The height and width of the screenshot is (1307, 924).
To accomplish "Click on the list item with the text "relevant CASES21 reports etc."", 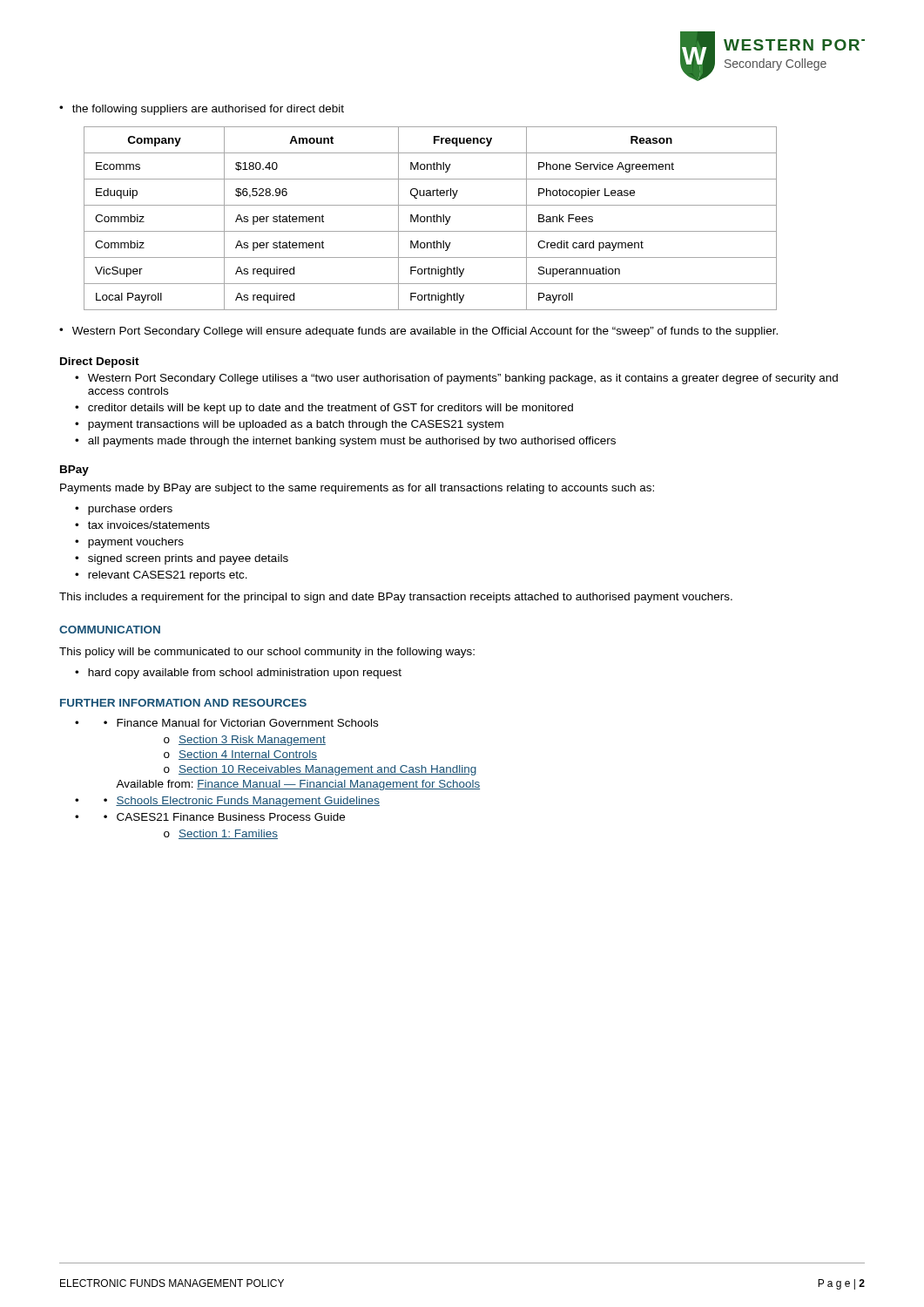I will pyautogui.click(x=168, y=574).
